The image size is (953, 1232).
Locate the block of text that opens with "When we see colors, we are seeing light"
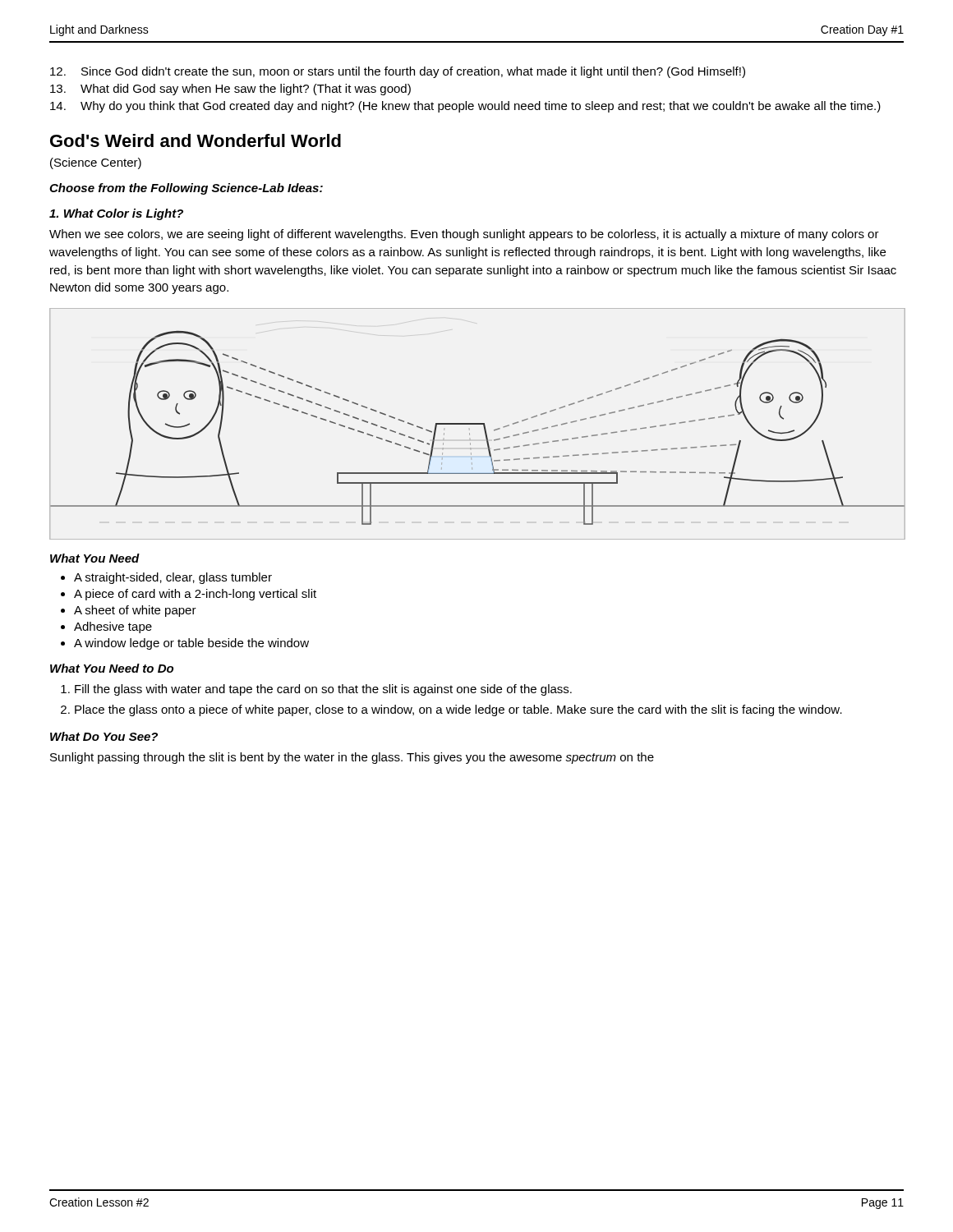tap(473, 260)
